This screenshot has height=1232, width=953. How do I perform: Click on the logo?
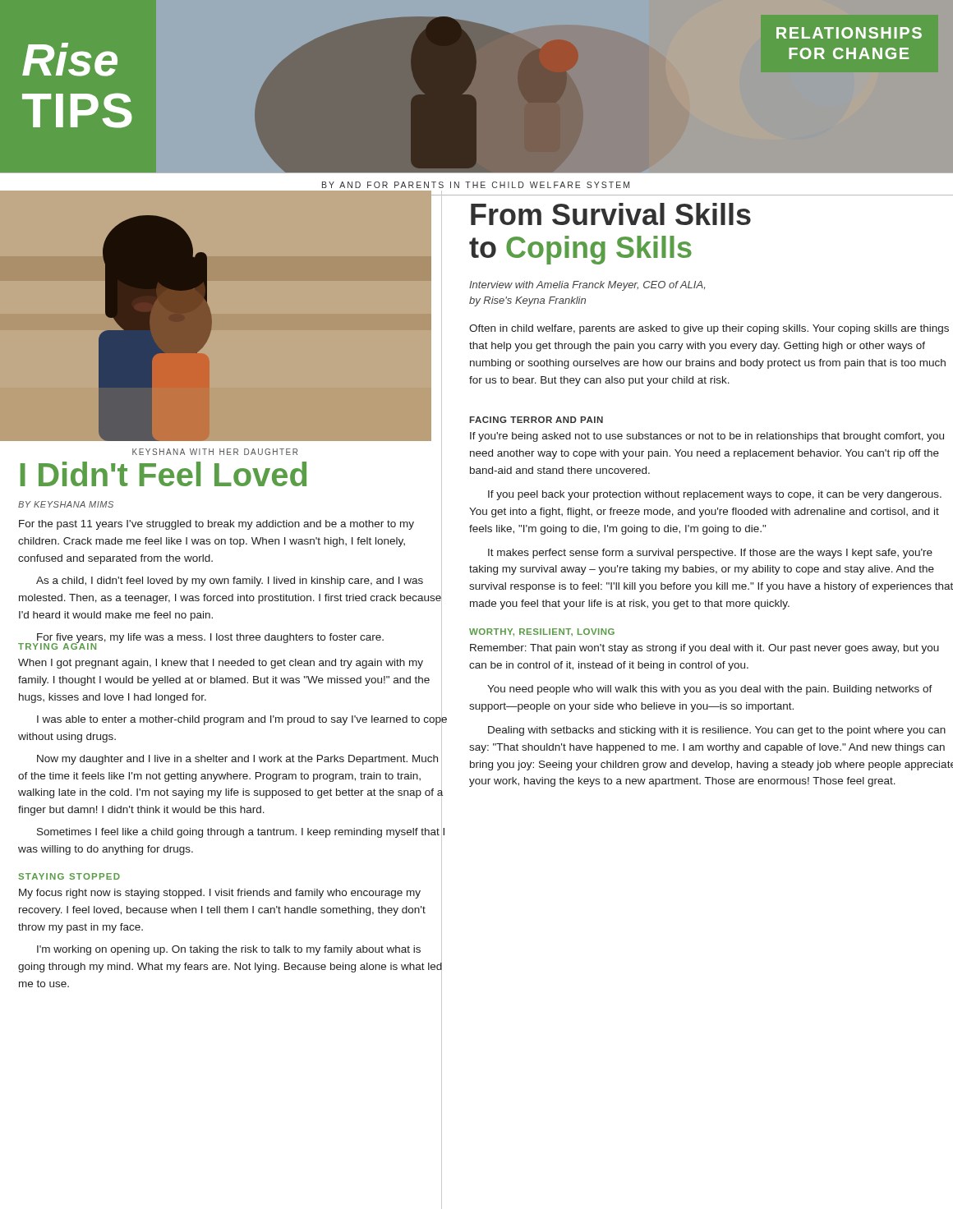(x=78, y=86)
